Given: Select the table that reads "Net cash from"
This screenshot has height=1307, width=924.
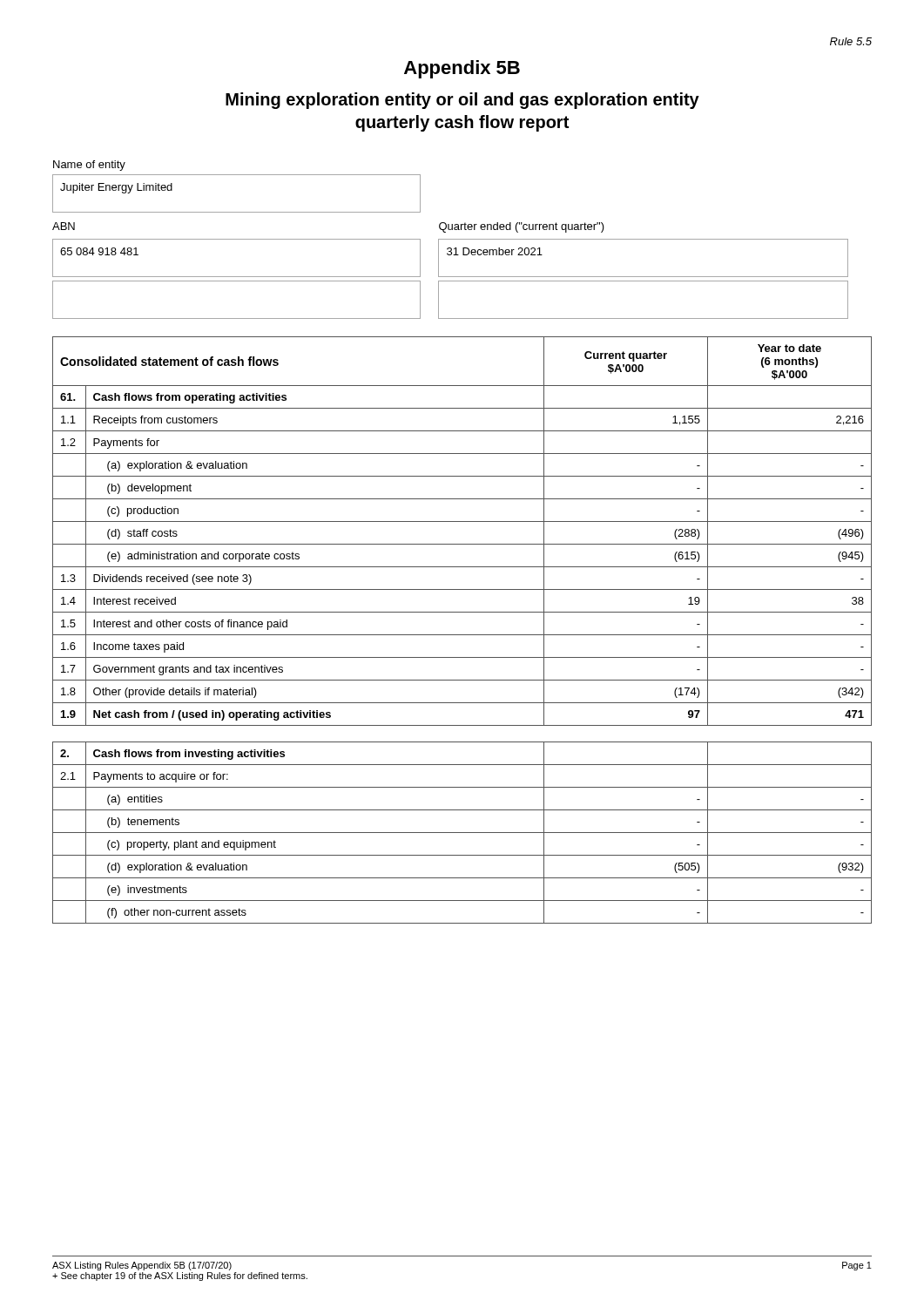Looking at the screenshot, I should 462,630.
